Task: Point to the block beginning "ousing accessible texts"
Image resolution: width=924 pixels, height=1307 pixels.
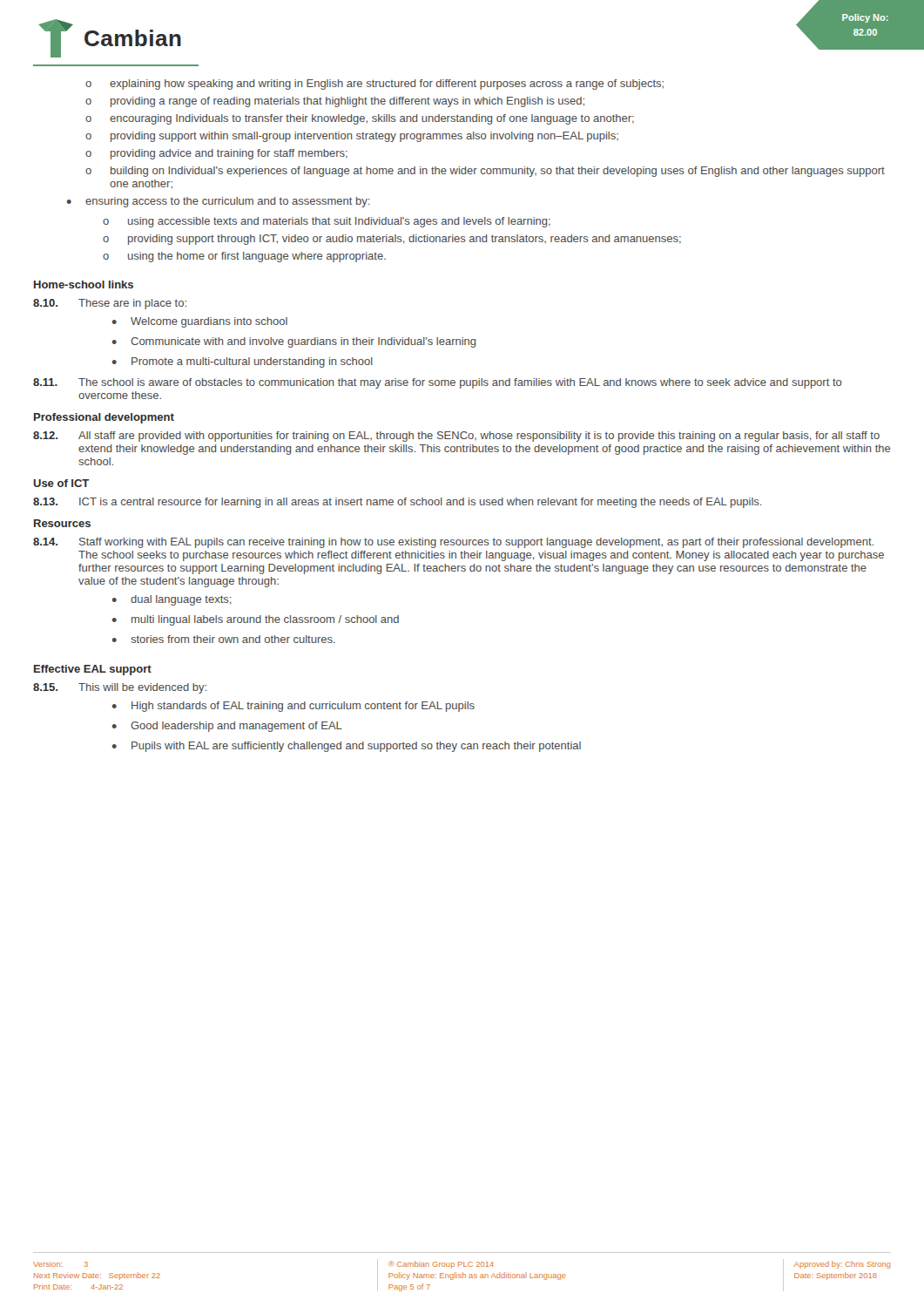Action: [x=327, y=221]
